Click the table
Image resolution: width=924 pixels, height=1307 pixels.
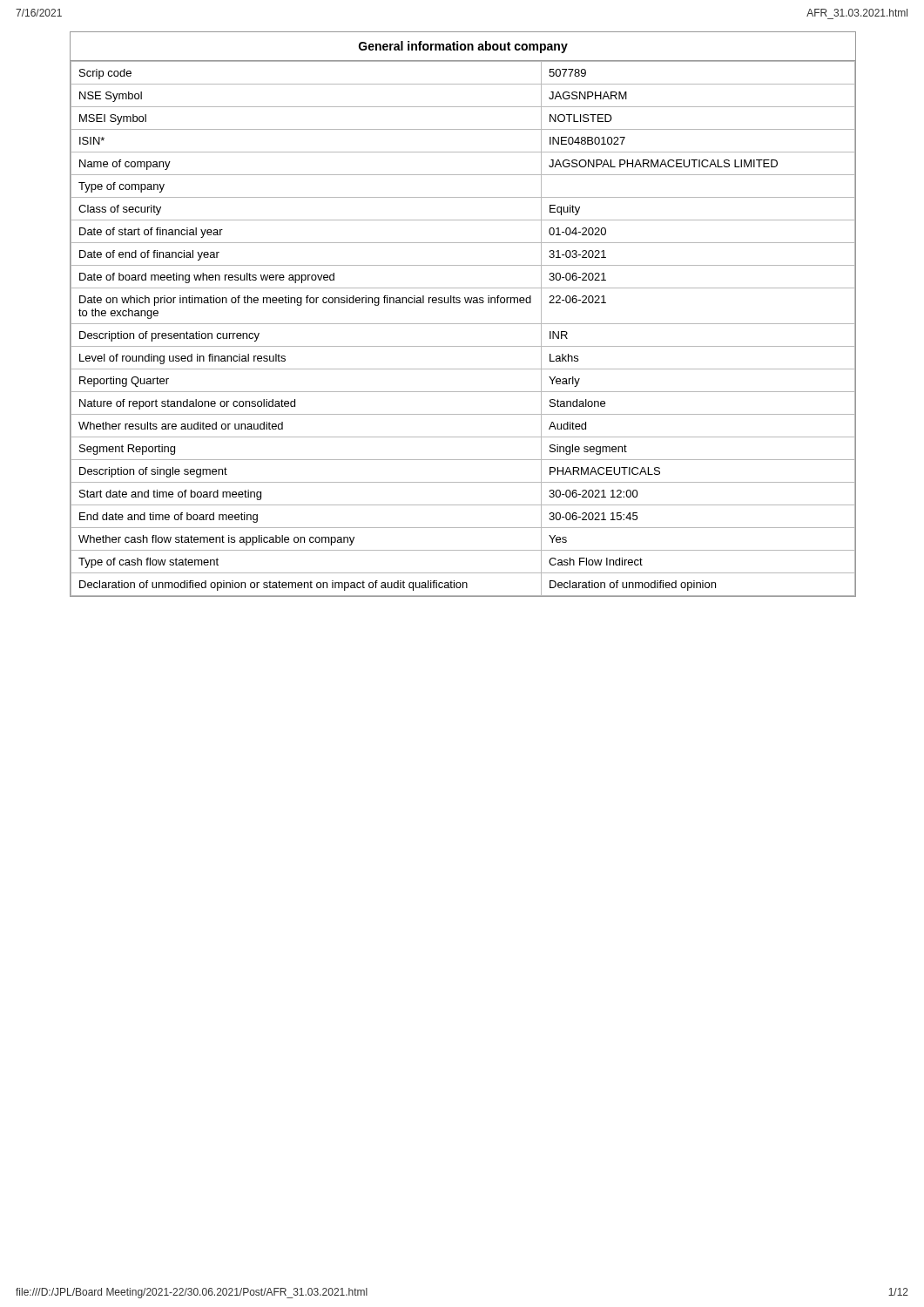[463, 314]
